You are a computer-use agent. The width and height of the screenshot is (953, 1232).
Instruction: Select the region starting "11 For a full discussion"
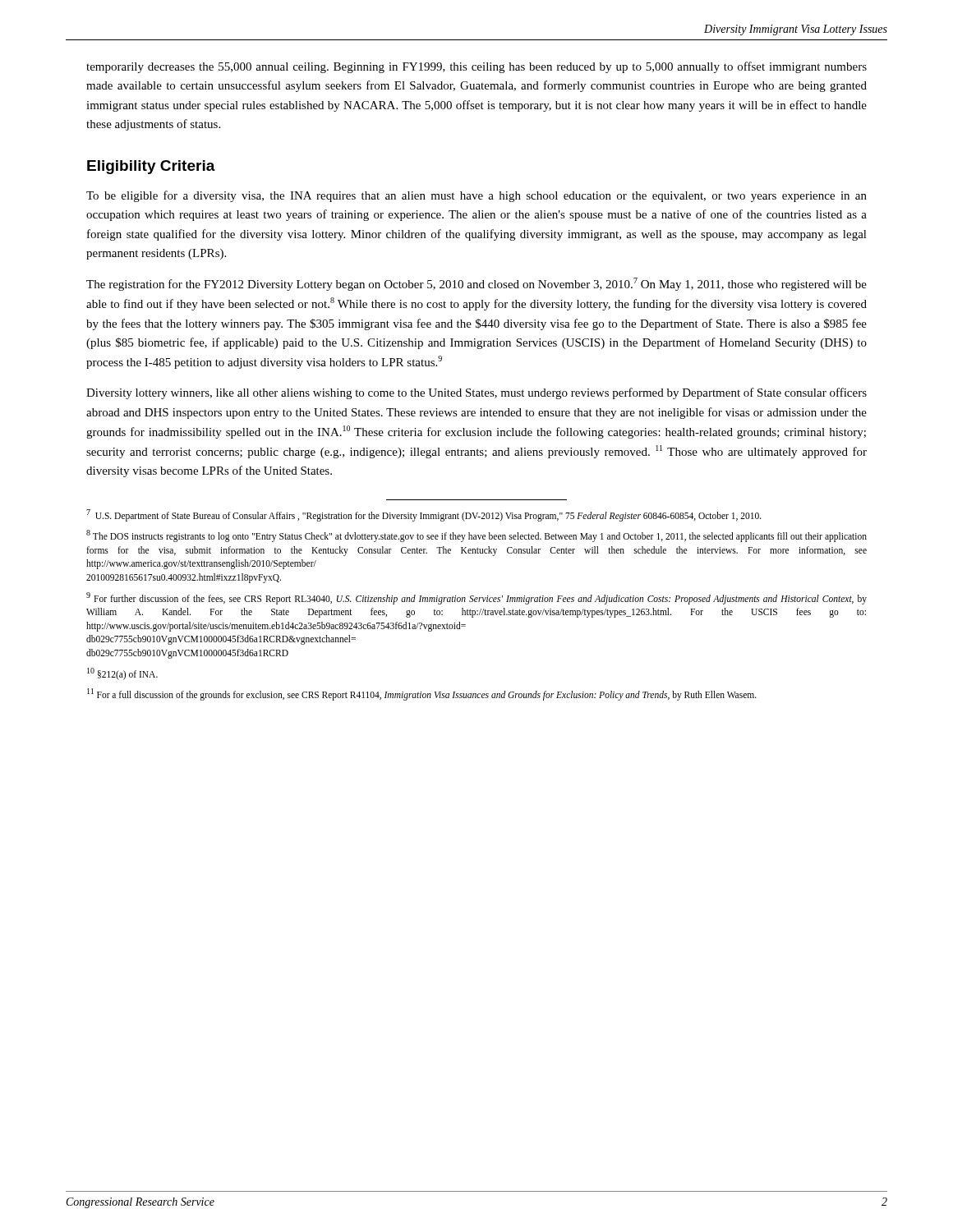click(x=422, y=693)
